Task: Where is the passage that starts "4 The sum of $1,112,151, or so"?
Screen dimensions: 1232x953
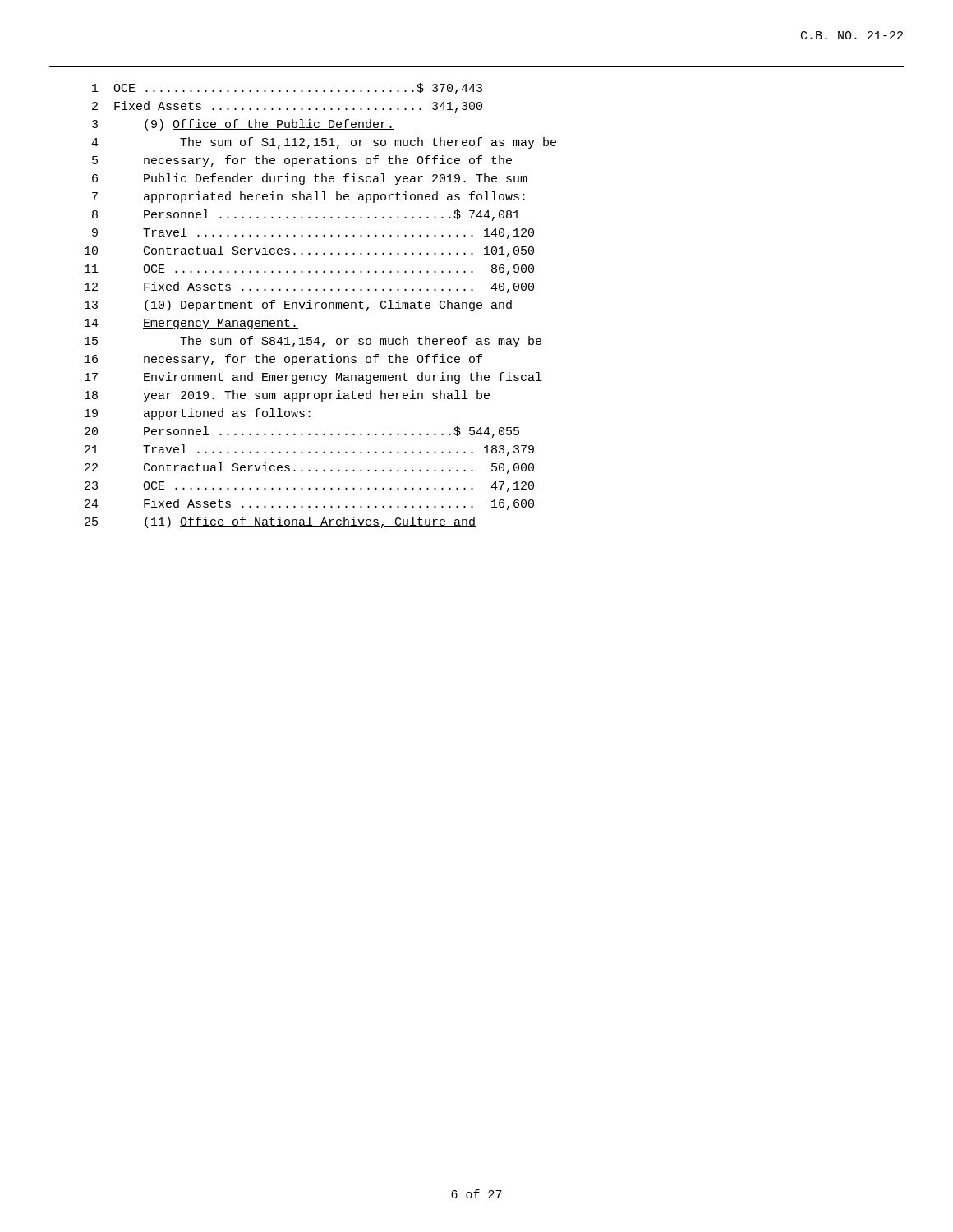Action: click(x=476, y=143)
